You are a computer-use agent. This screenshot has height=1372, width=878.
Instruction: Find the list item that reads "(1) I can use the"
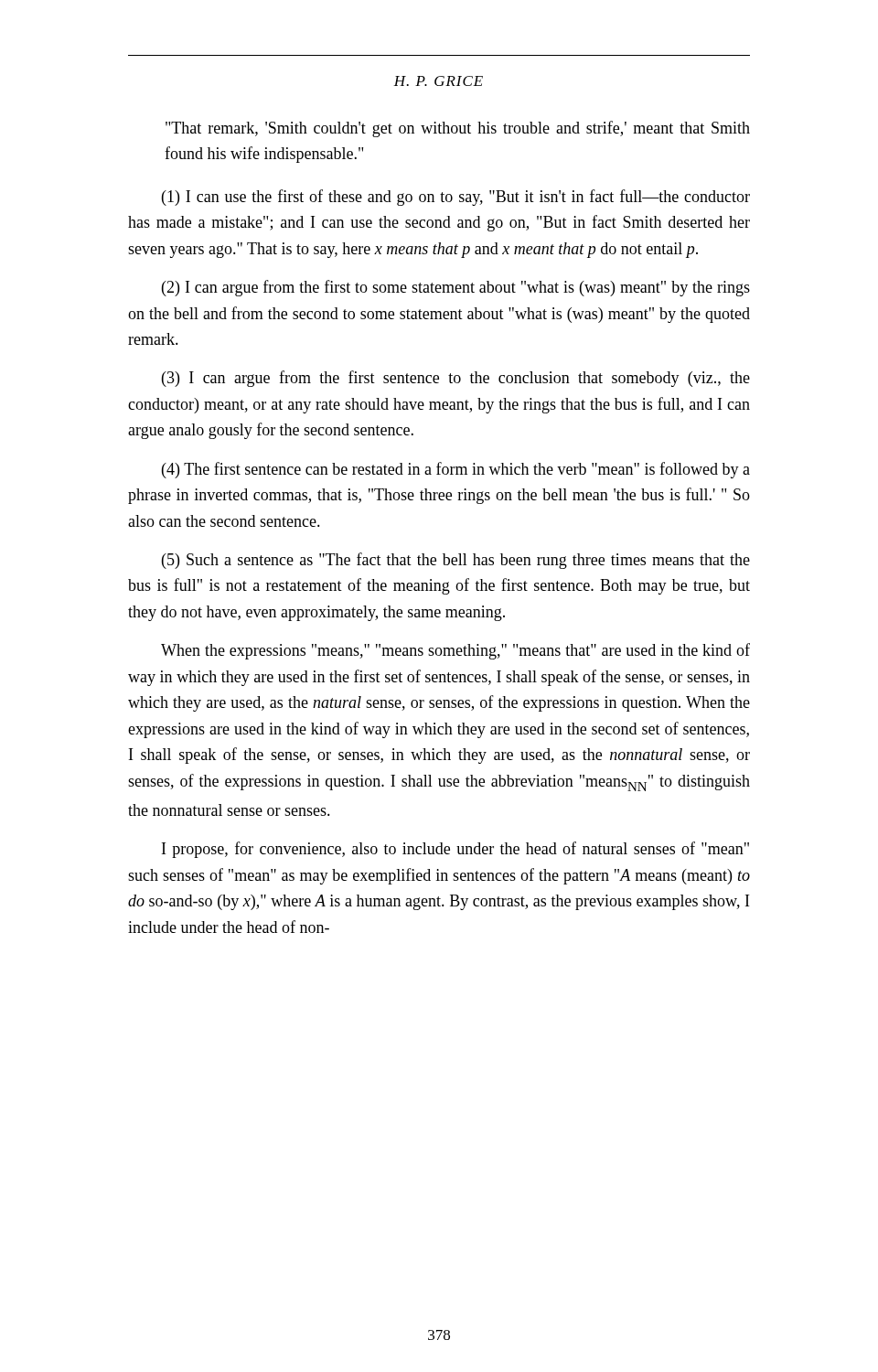(439, 222)
